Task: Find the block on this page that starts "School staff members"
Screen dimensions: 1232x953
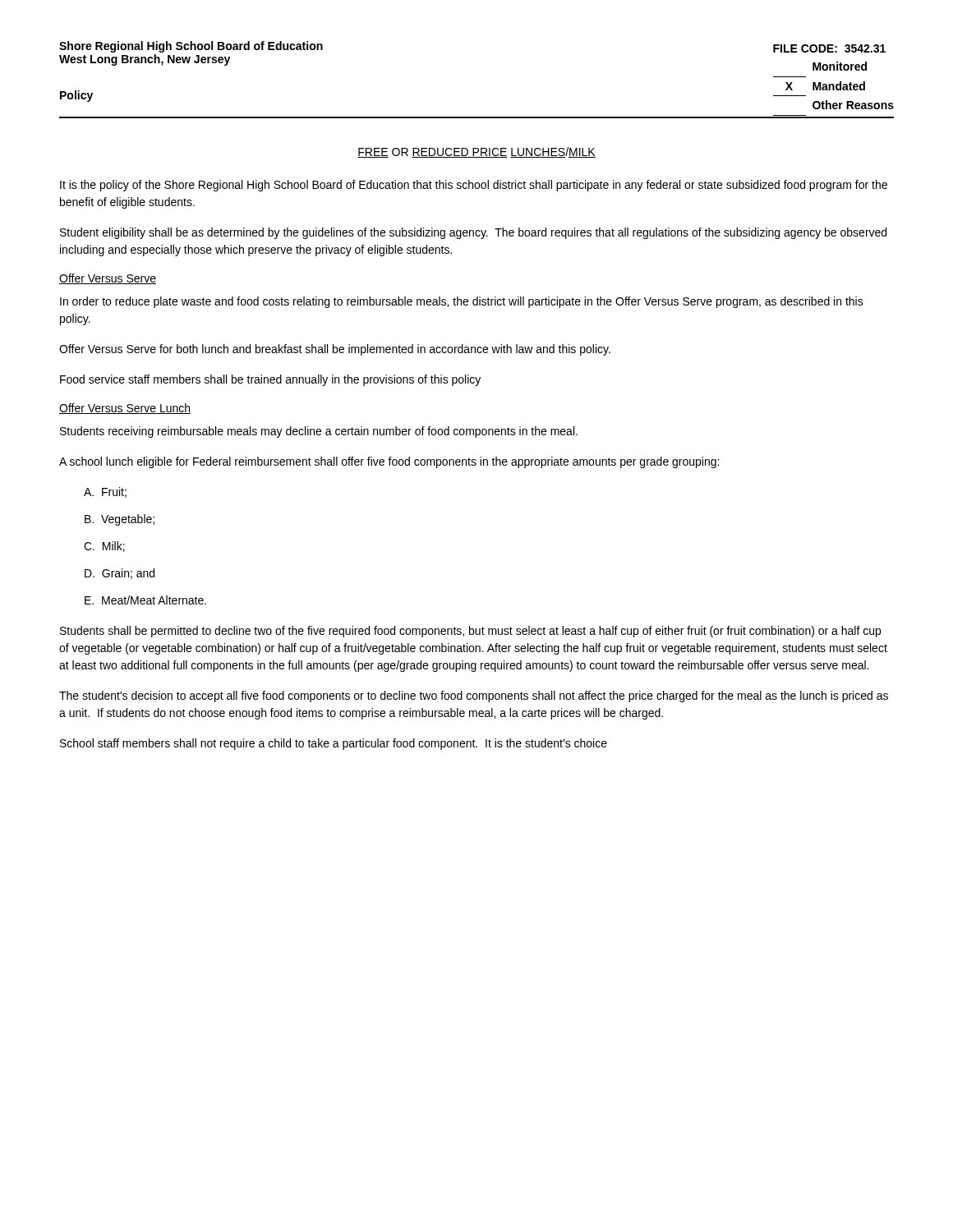Action: coord(333,743)
